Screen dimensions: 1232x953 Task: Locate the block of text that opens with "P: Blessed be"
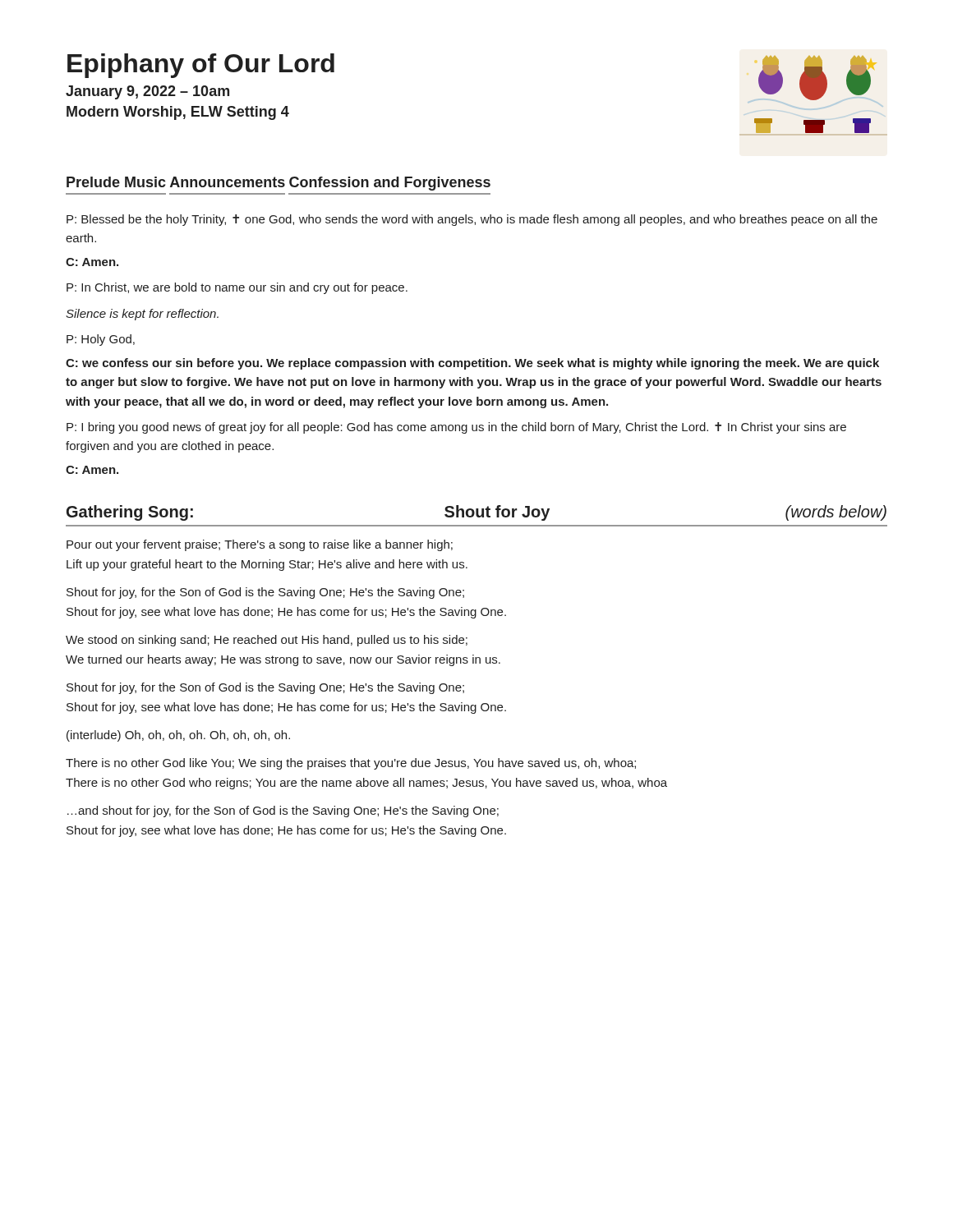472,220
